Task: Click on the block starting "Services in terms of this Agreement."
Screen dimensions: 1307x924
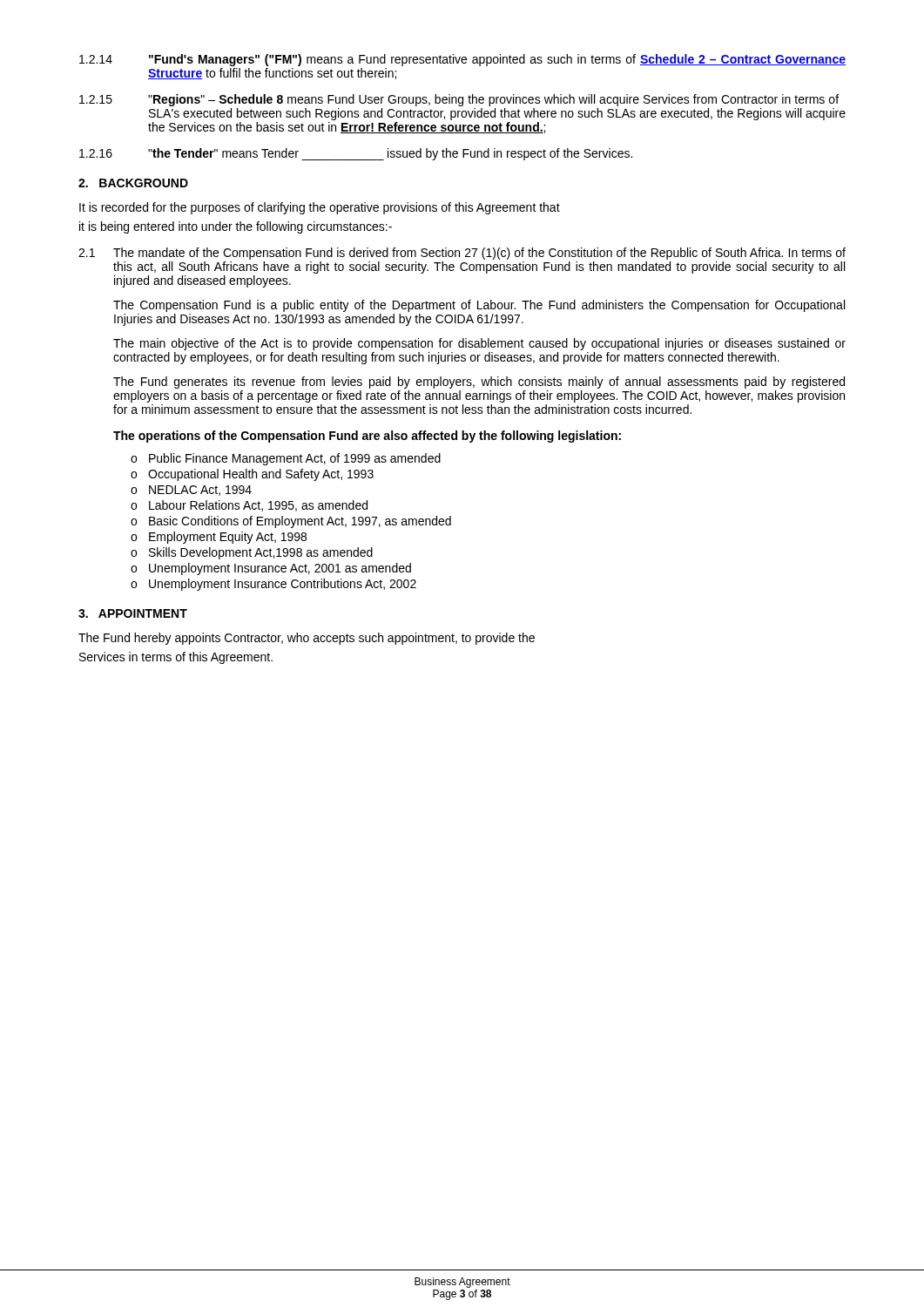Action: pyautogui.click(x=176, y=657)
